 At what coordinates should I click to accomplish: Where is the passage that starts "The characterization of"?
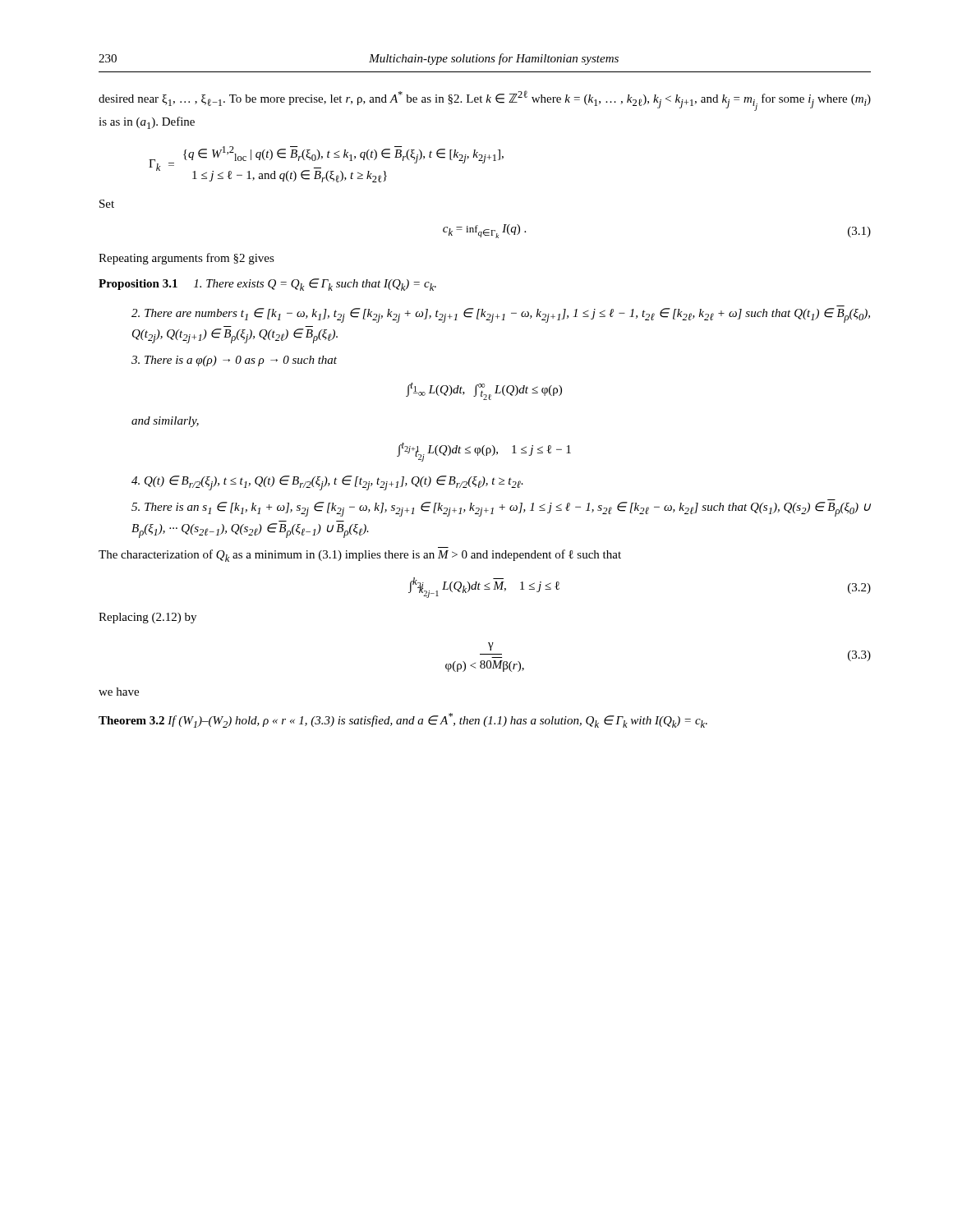click(485, 556)
